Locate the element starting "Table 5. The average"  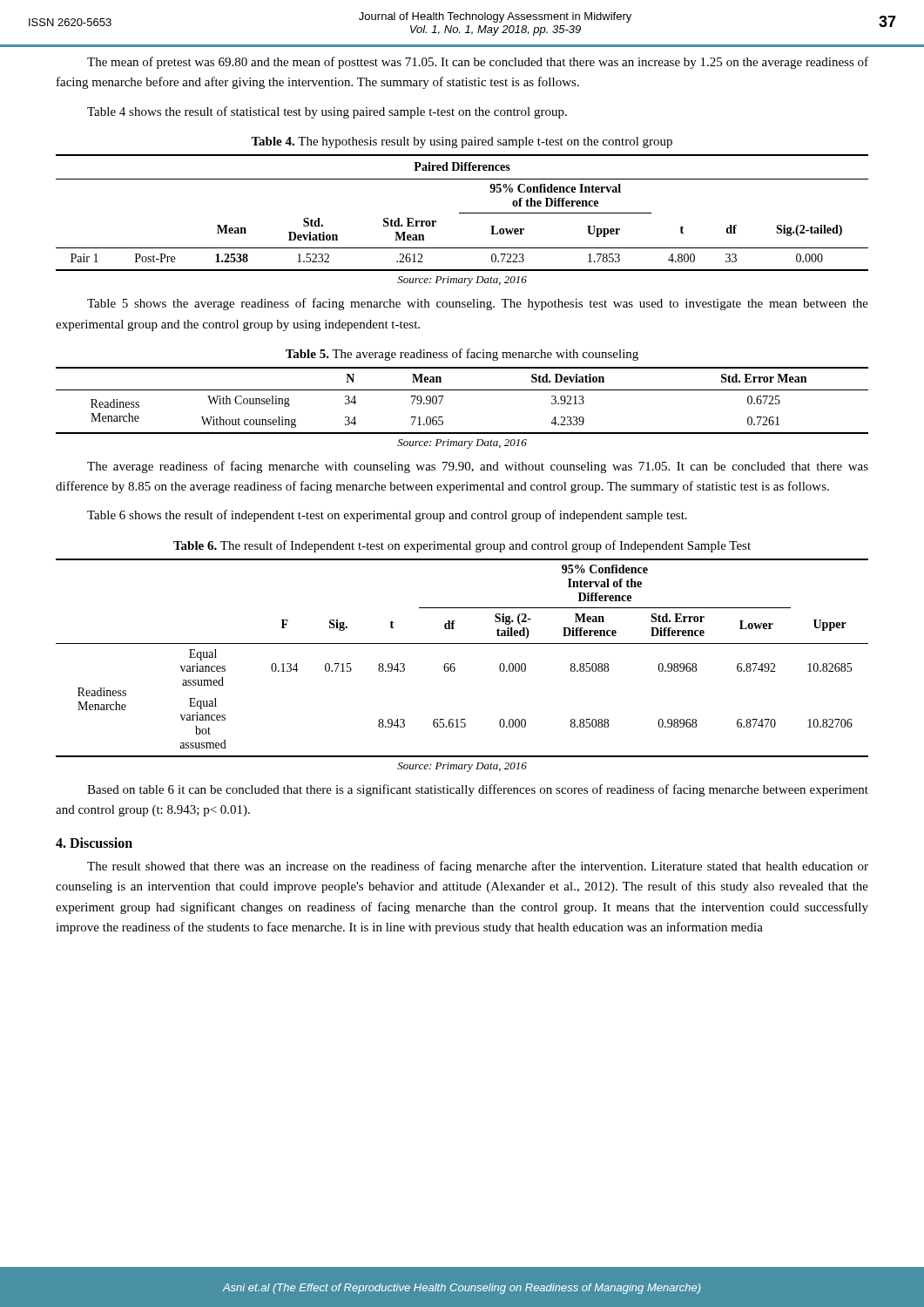[462, 354]
